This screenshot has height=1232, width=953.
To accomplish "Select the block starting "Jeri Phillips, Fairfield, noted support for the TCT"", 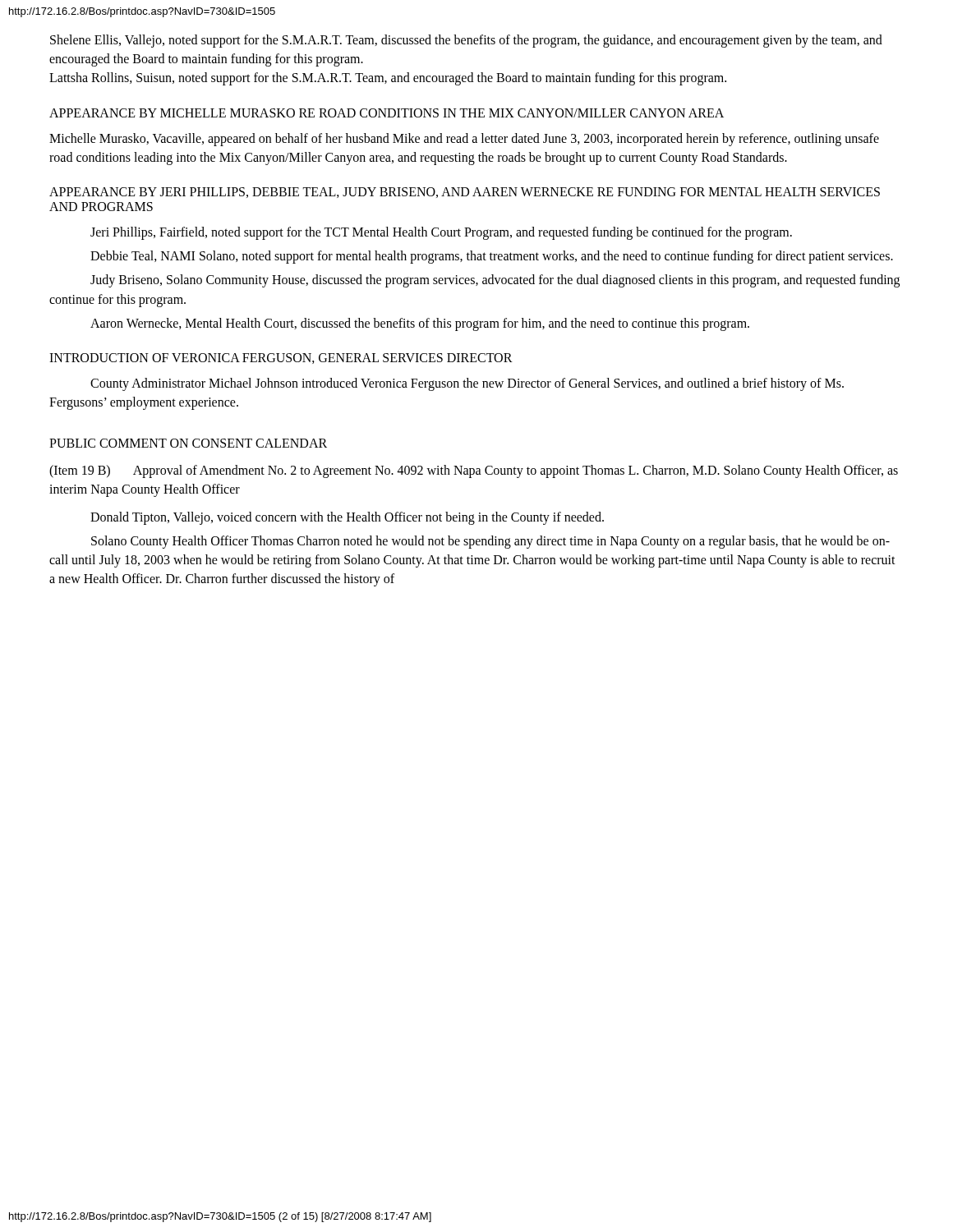I will [x=441, y=232].
